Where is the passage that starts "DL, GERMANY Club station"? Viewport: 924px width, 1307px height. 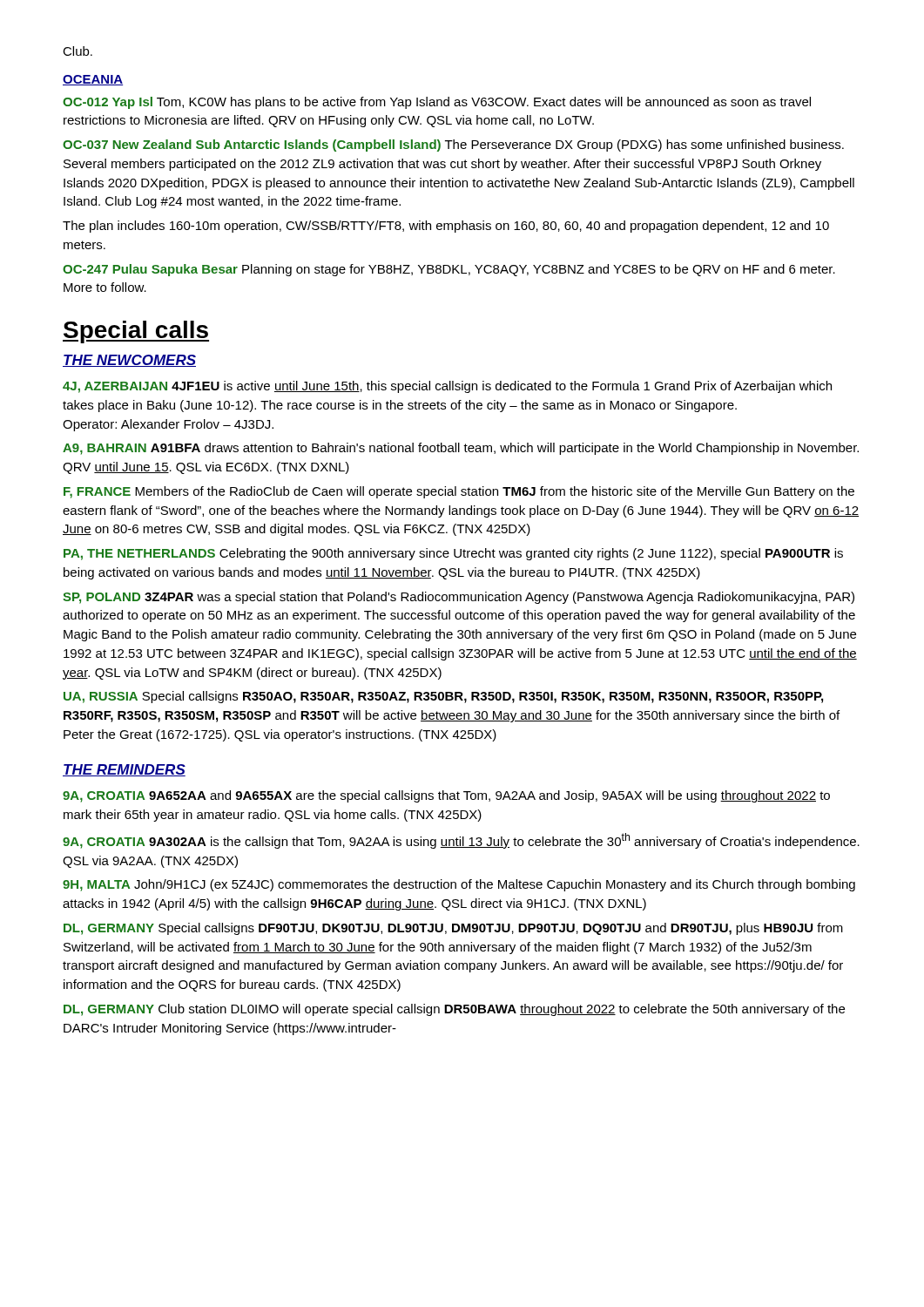click(x=454, y=1018)
